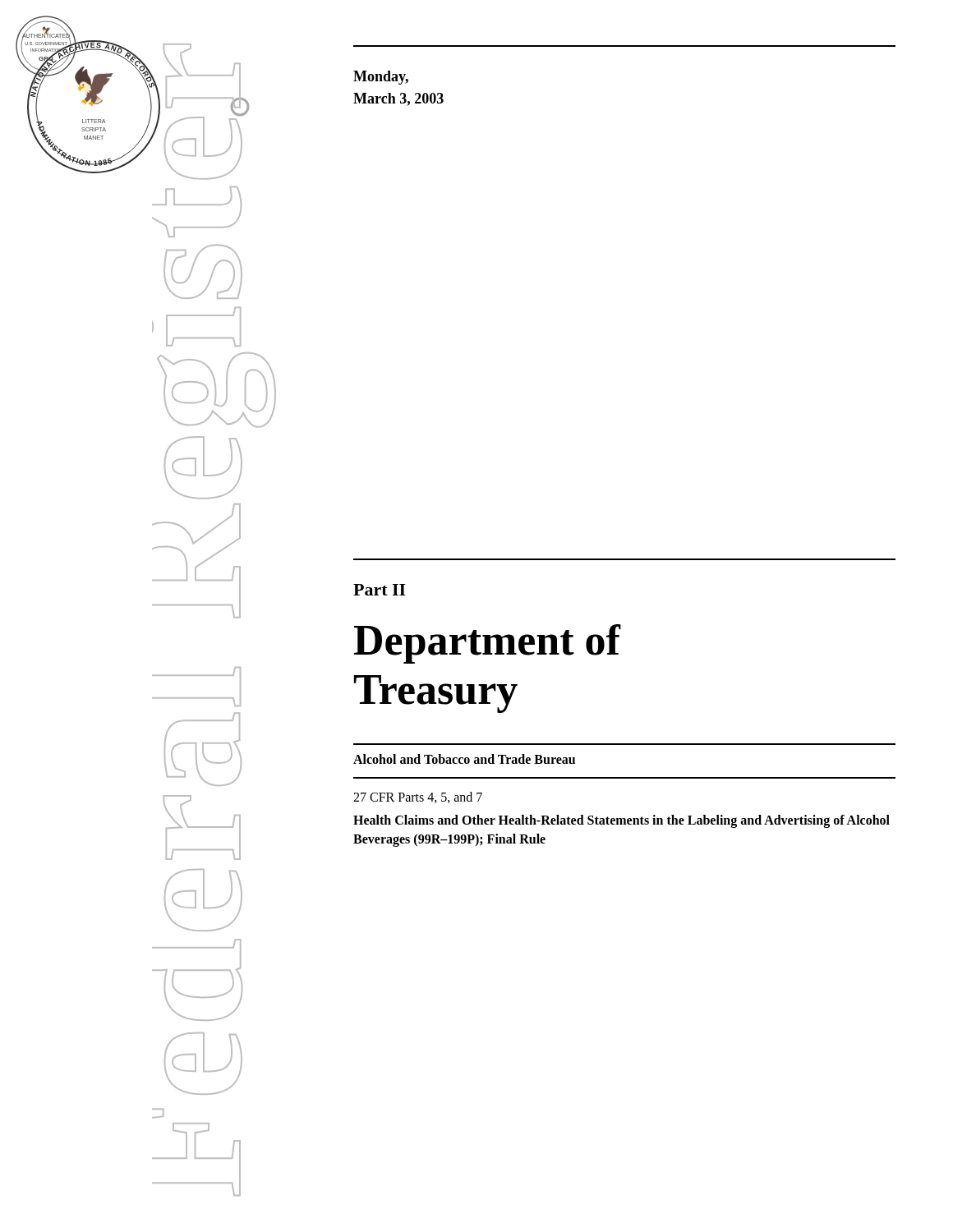Screen dimensions: 1232x953
Task: Find "Department ofTreasury" on this page
Action: [624, 665]
